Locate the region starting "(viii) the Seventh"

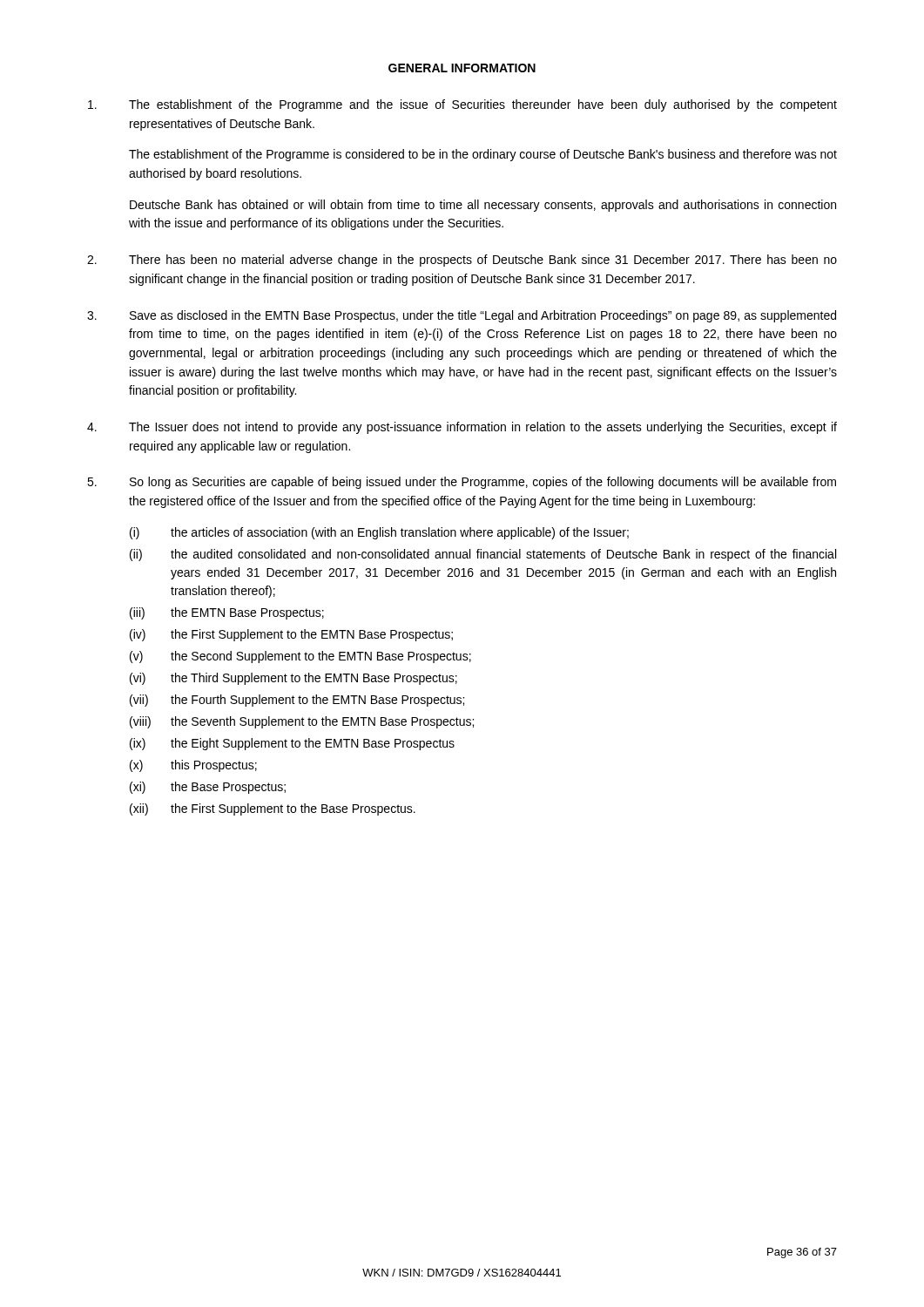tap(483, 722)
